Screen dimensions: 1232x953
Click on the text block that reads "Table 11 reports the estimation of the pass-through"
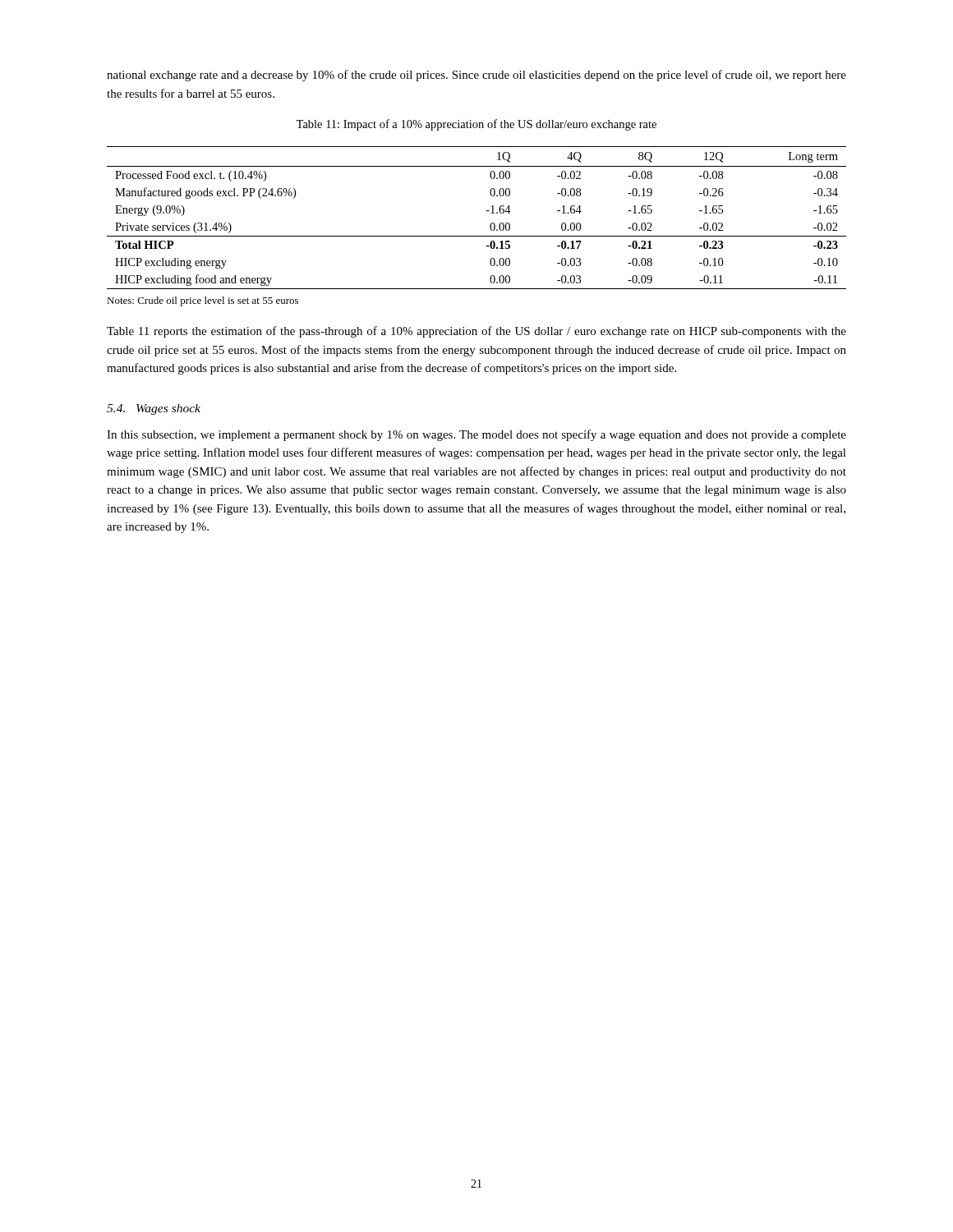coord(476,349)
